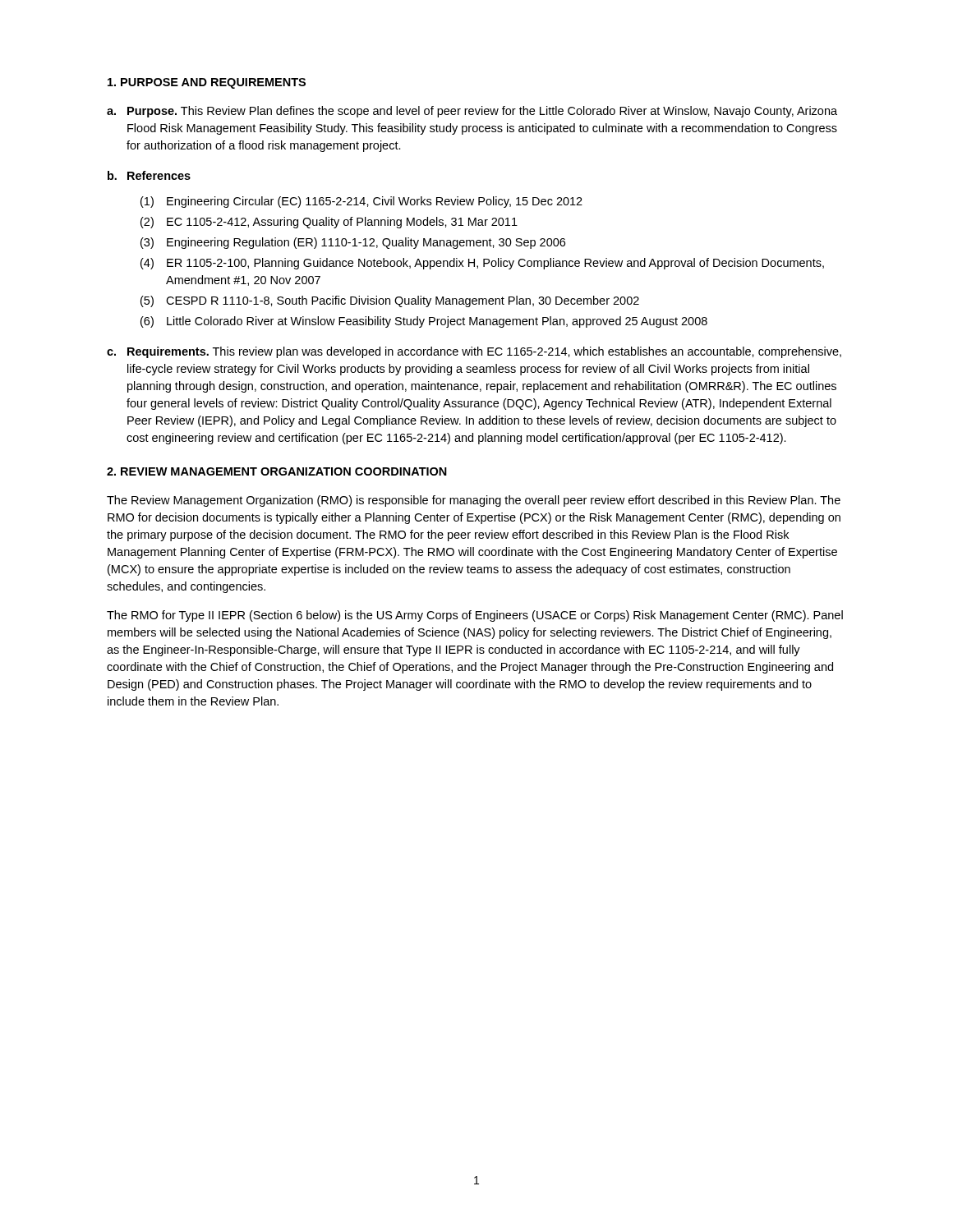Viewport: 953px width, 1232px height.
Task: Point to the text starting "1. PURPOSE AND"
Action: coord(207,82)
